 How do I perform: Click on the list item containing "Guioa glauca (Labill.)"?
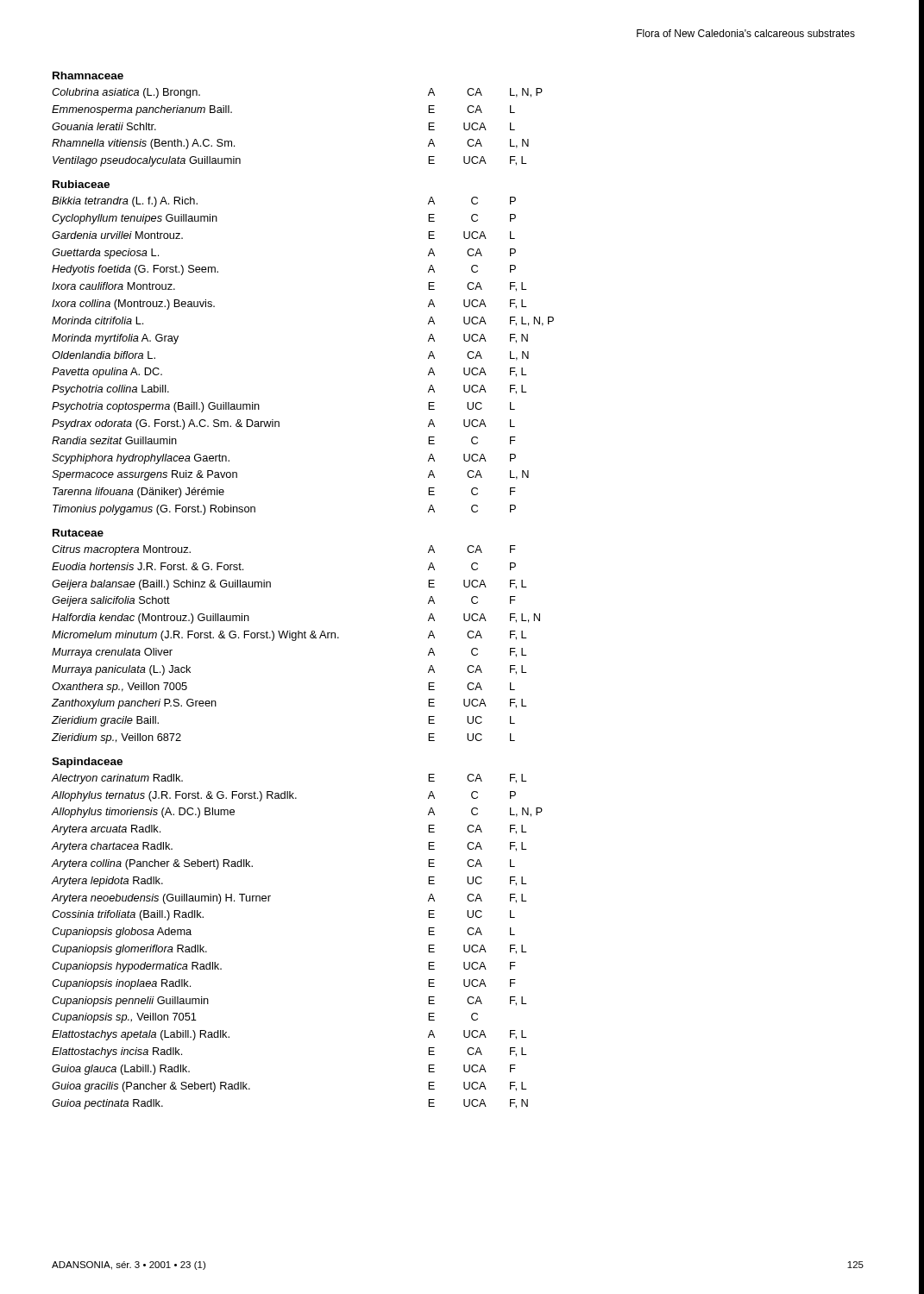tap(121, 1069)
